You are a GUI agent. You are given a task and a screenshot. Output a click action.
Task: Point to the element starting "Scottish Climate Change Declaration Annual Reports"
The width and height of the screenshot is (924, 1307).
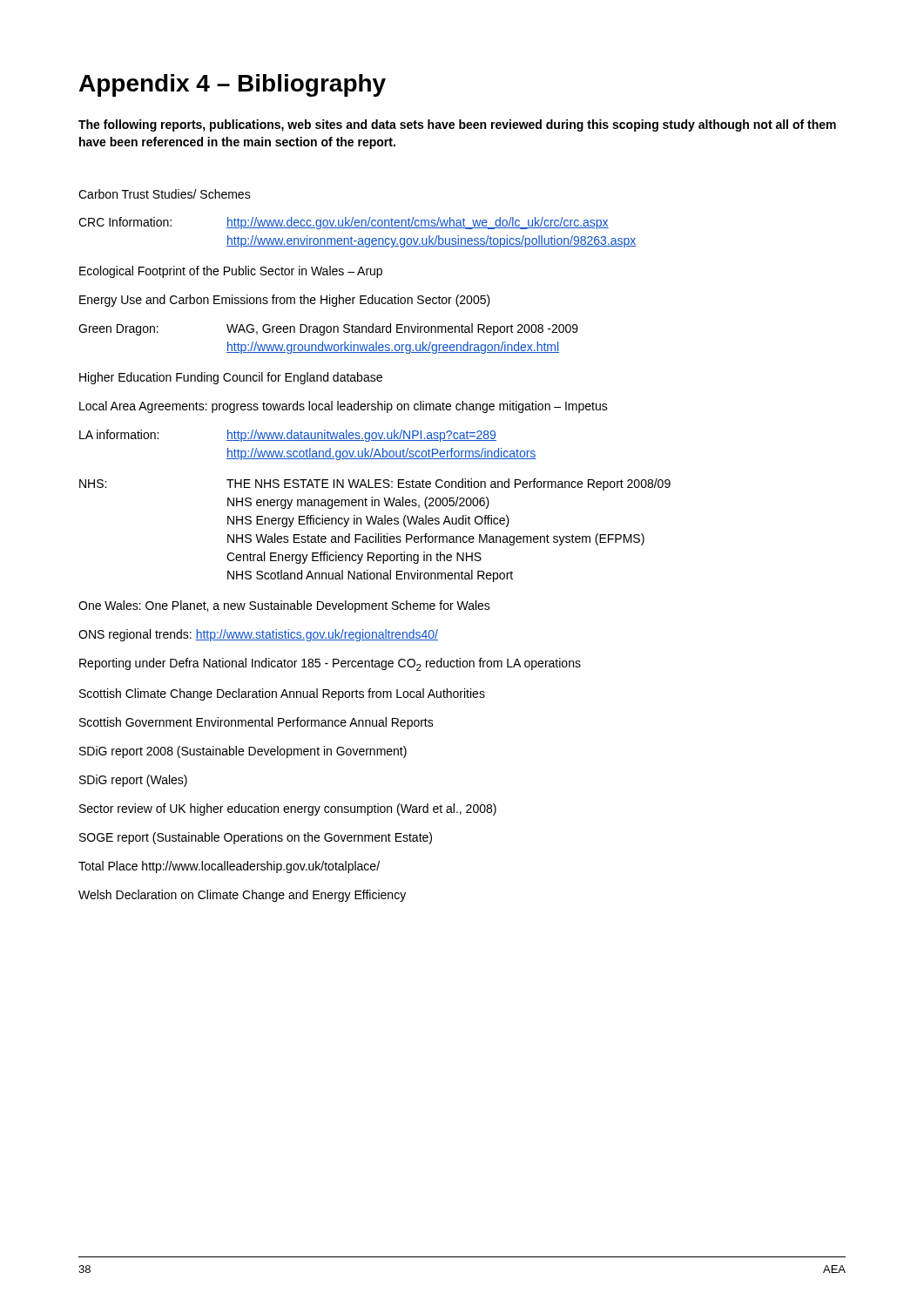282,694
